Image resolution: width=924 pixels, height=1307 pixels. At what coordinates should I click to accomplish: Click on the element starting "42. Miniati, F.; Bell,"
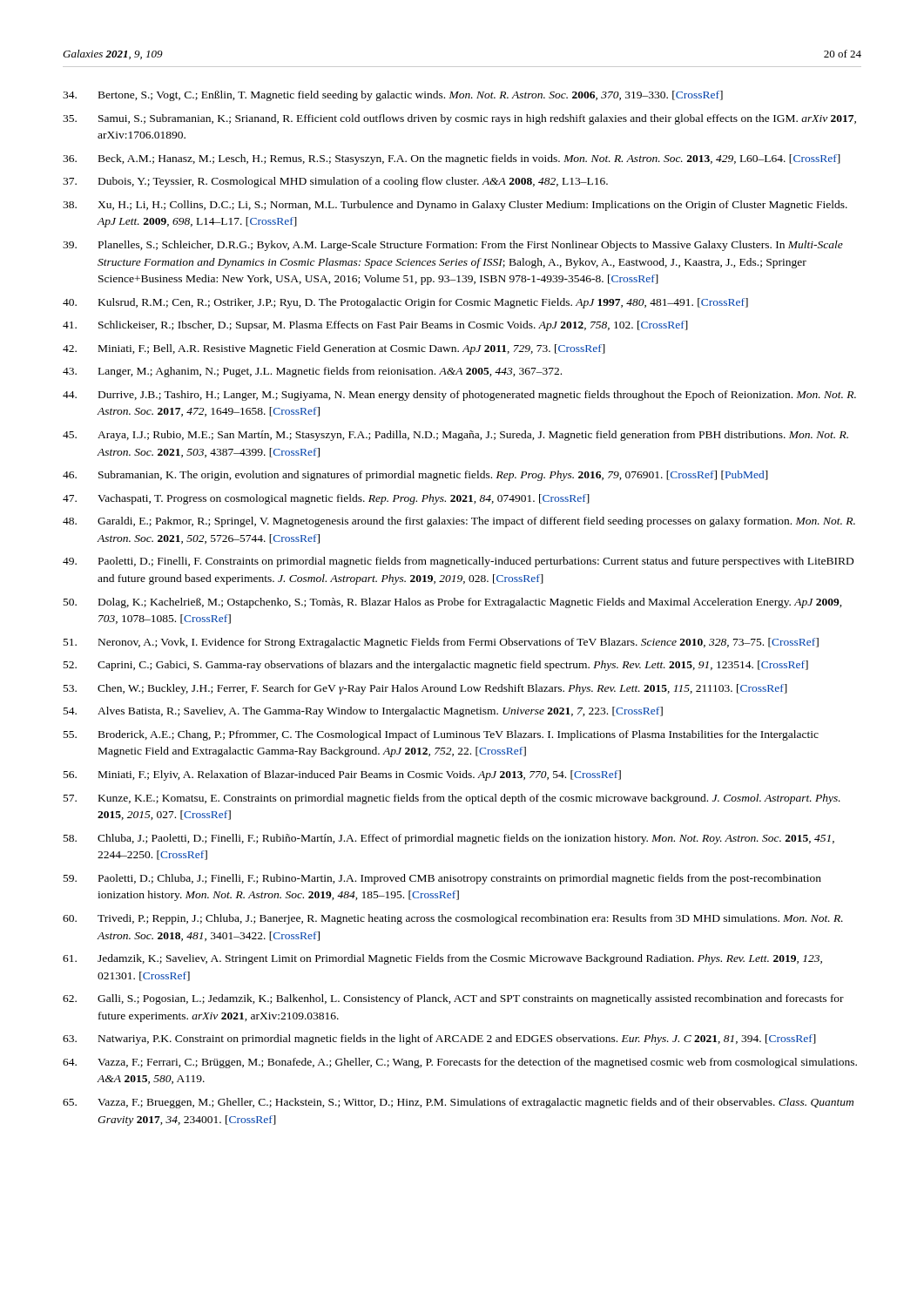[462, 348]
